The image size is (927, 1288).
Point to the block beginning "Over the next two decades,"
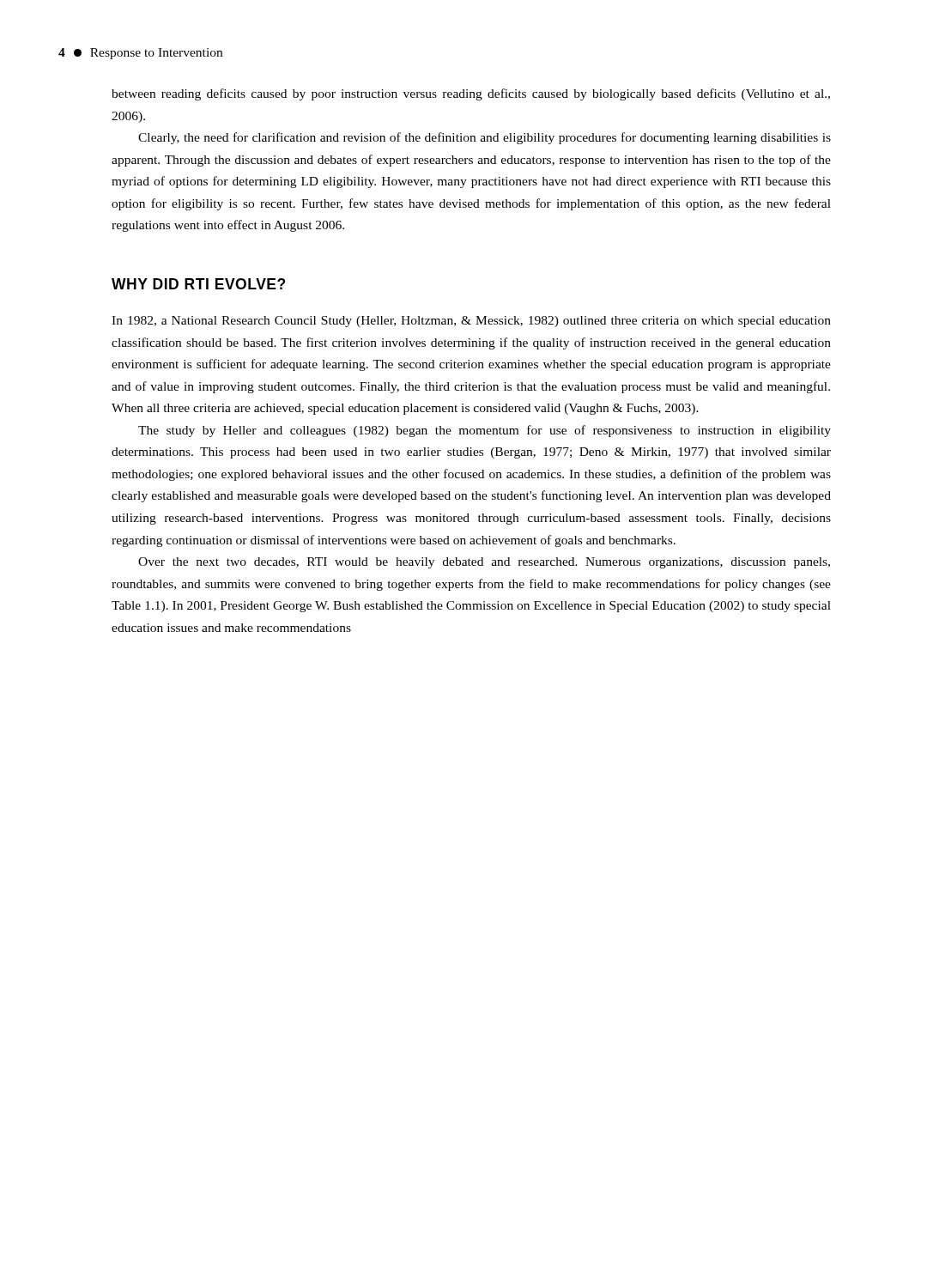[471, 594]
